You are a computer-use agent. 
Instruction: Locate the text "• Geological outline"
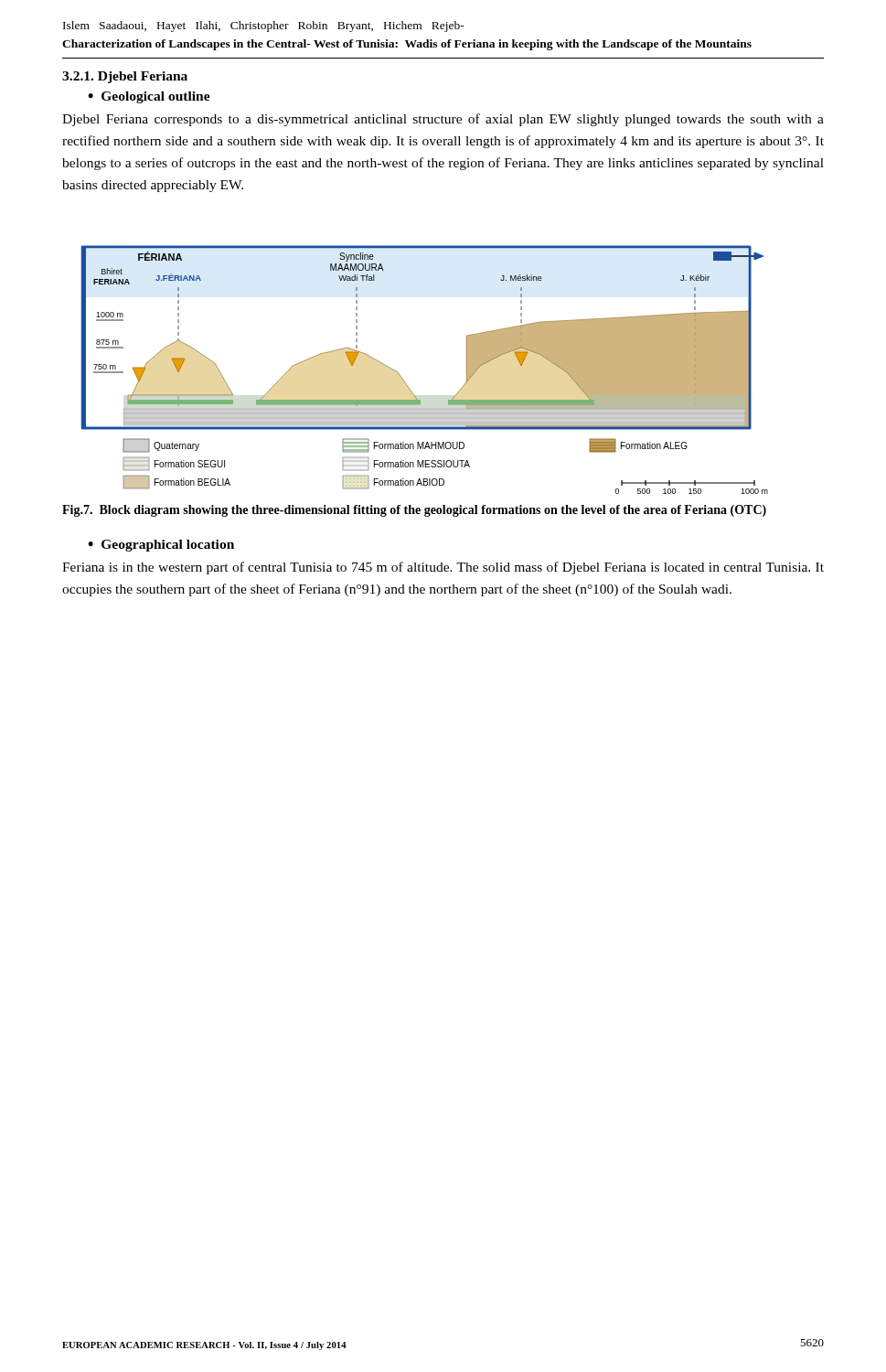point(149,96)
